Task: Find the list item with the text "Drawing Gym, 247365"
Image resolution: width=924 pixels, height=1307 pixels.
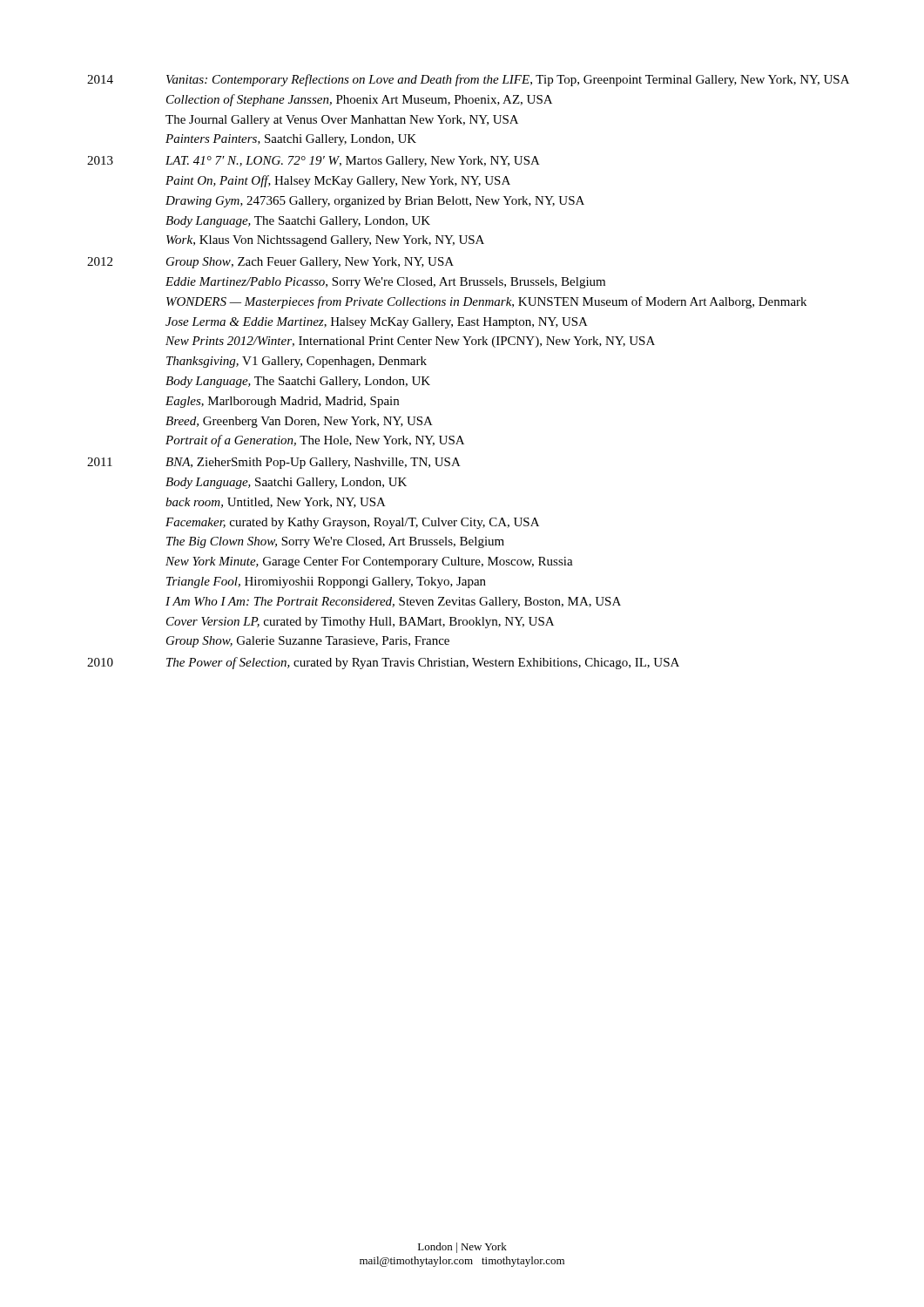Action: [509, 201]
